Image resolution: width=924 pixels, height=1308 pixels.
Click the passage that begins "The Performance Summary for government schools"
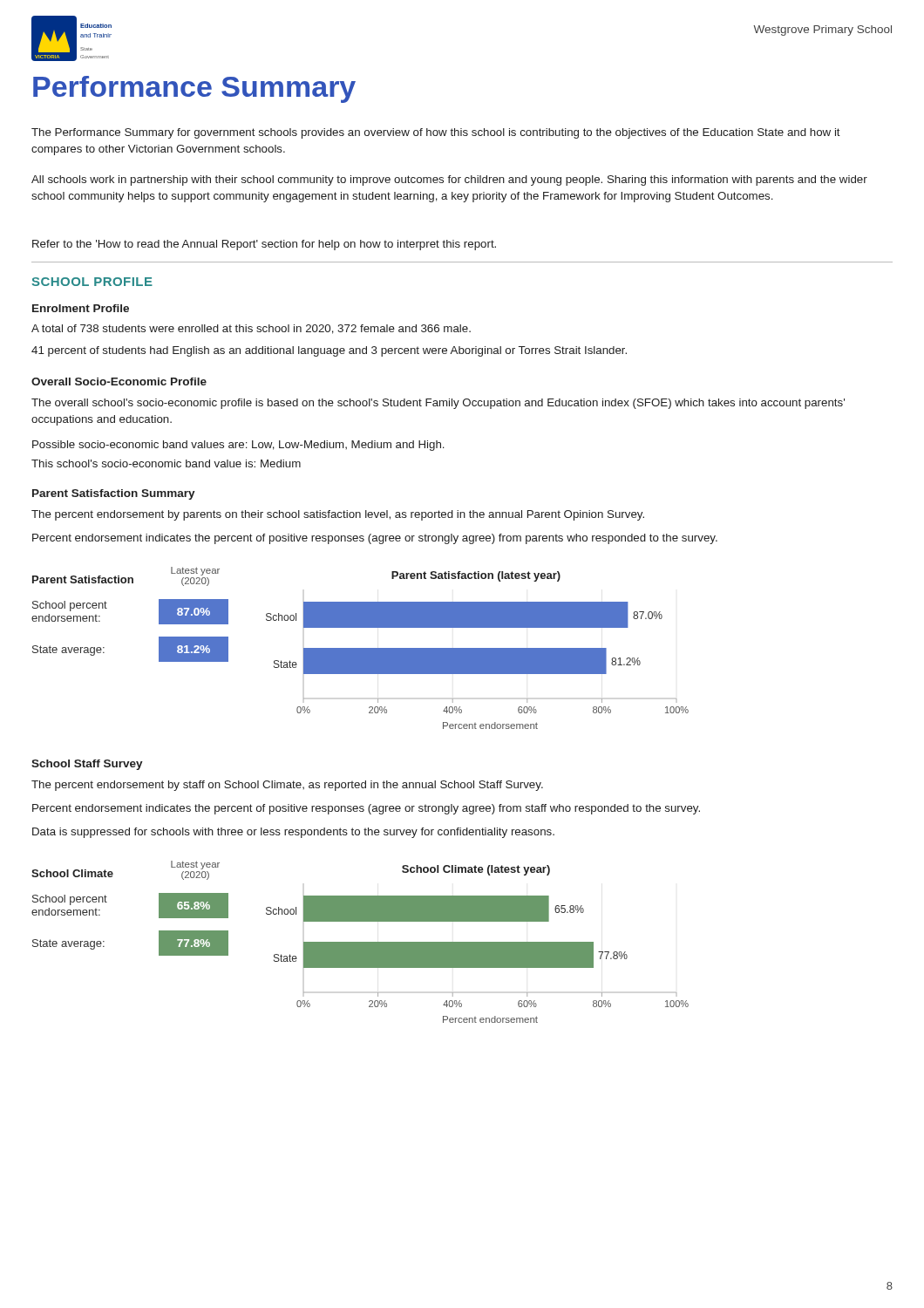462,141
